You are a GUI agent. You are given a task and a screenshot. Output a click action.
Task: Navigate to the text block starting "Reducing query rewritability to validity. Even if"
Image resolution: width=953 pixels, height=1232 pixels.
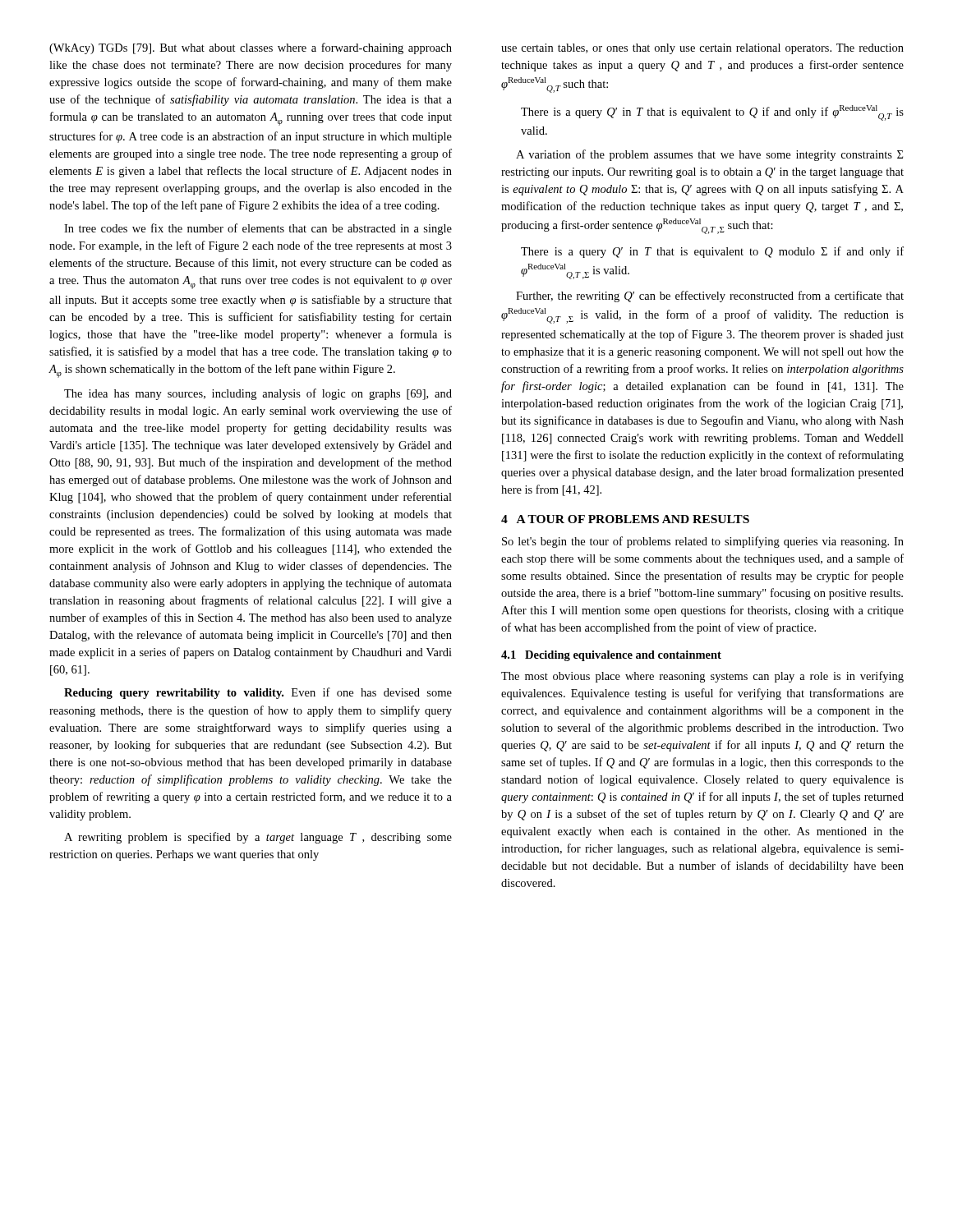251,754
